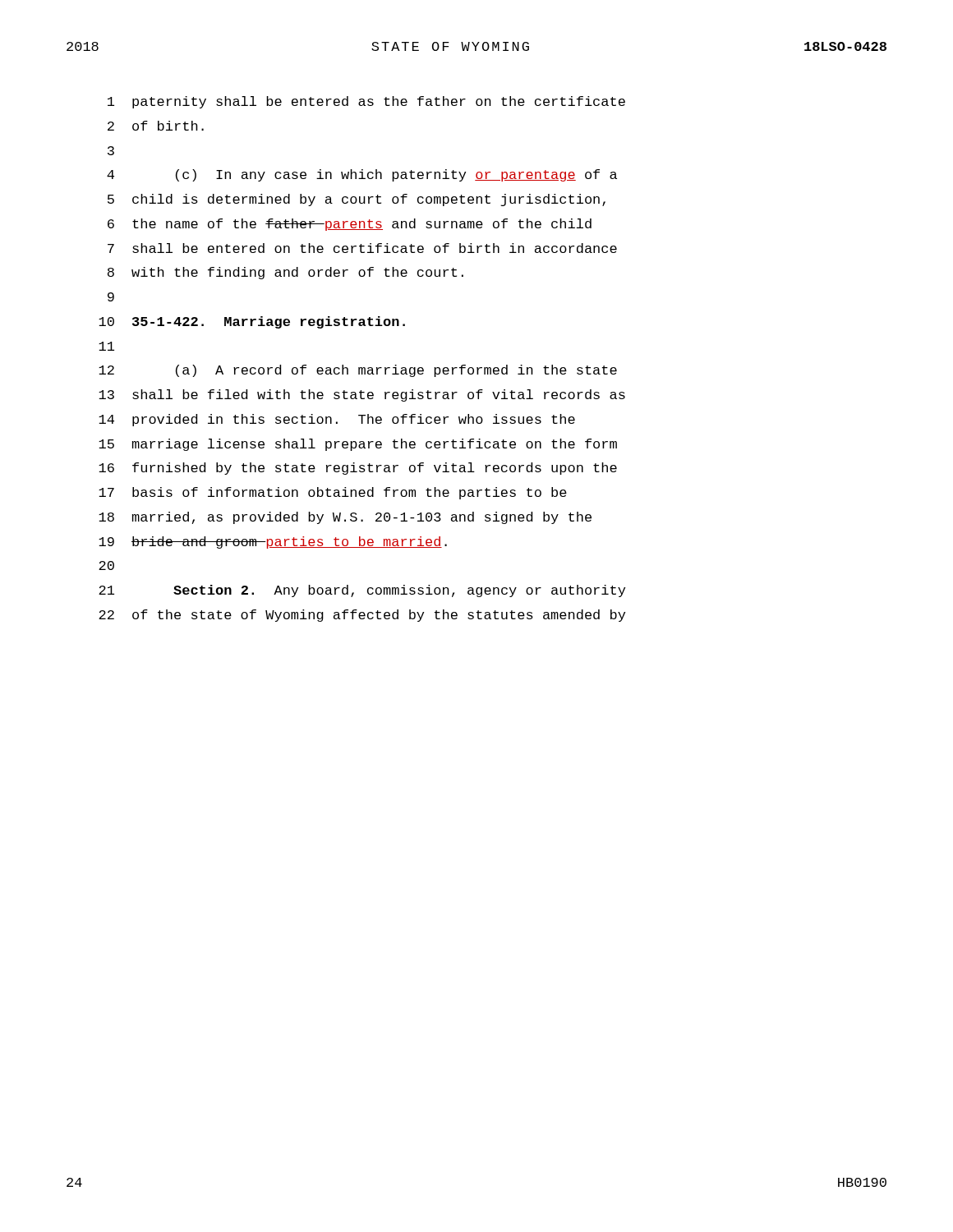Click on the text that says "2 of birth."
This screenshot has width=953, height=1232.
156,126
